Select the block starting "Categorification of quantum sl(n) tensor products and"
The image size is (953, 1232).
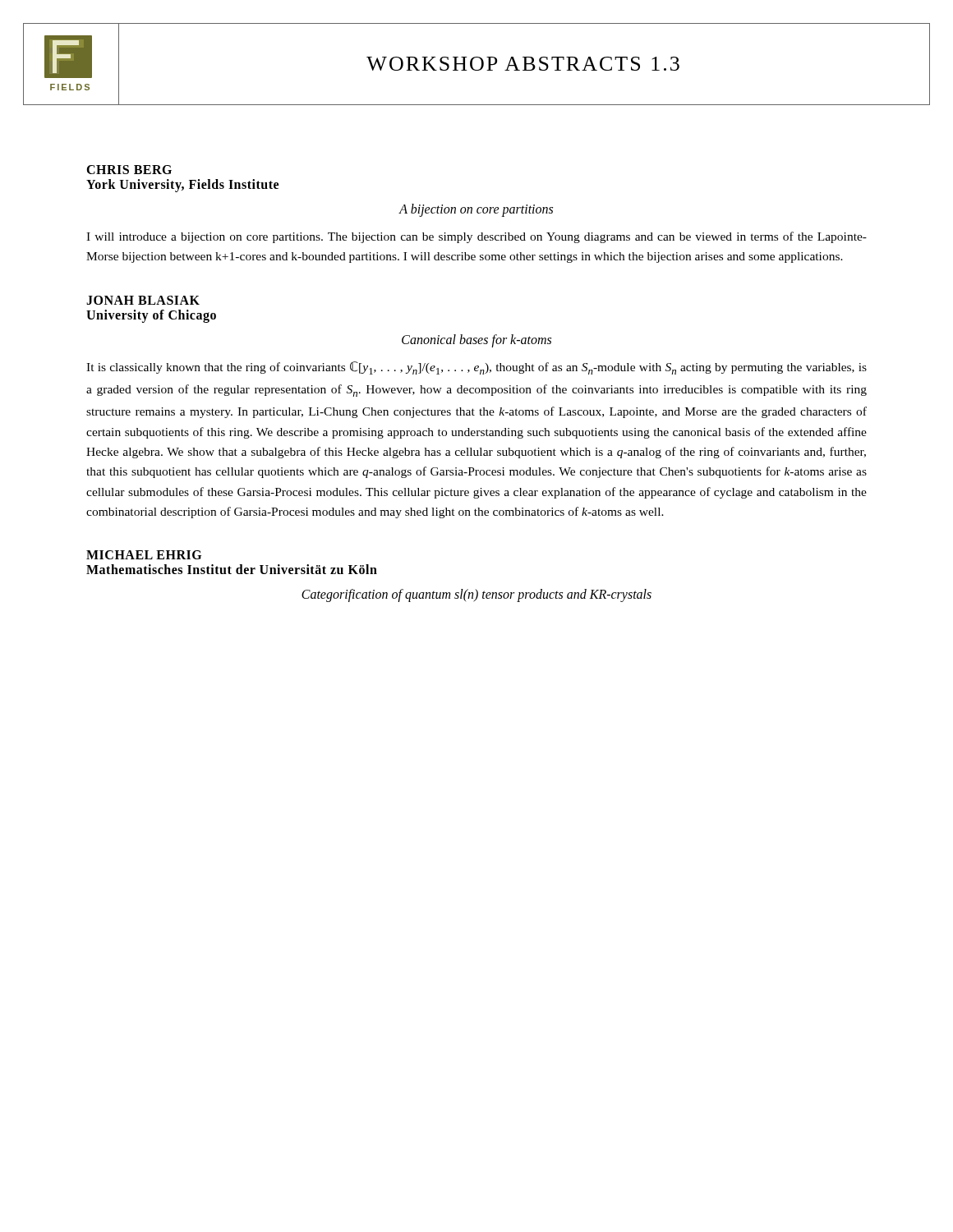coord(476,595)
